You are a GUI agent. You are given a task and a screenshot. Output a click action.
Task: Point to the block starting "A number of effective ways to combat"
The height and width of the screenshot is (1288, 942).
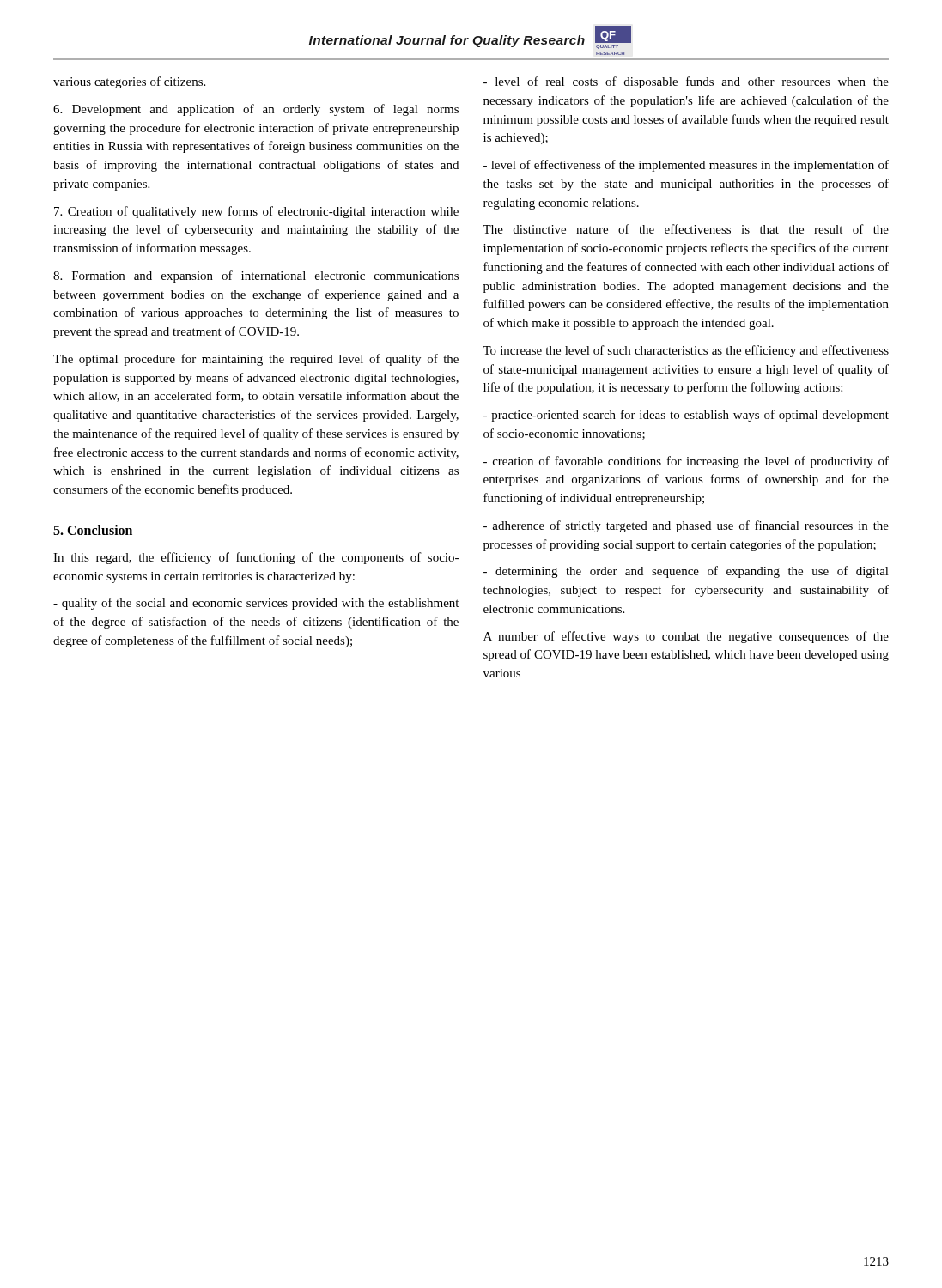[686, 655]
